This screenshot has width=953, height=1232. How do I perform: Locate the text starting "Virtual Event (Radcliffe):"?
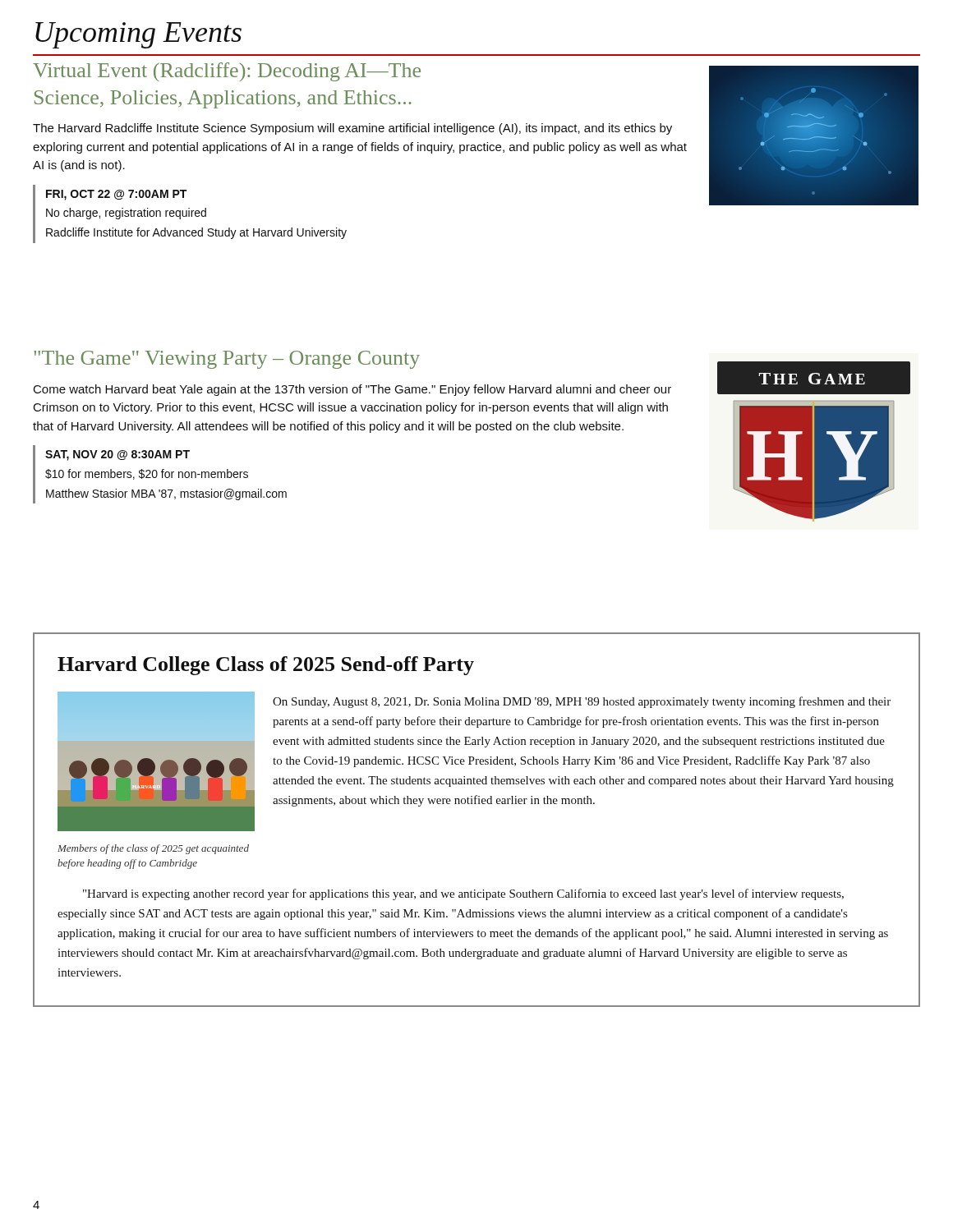360,84
